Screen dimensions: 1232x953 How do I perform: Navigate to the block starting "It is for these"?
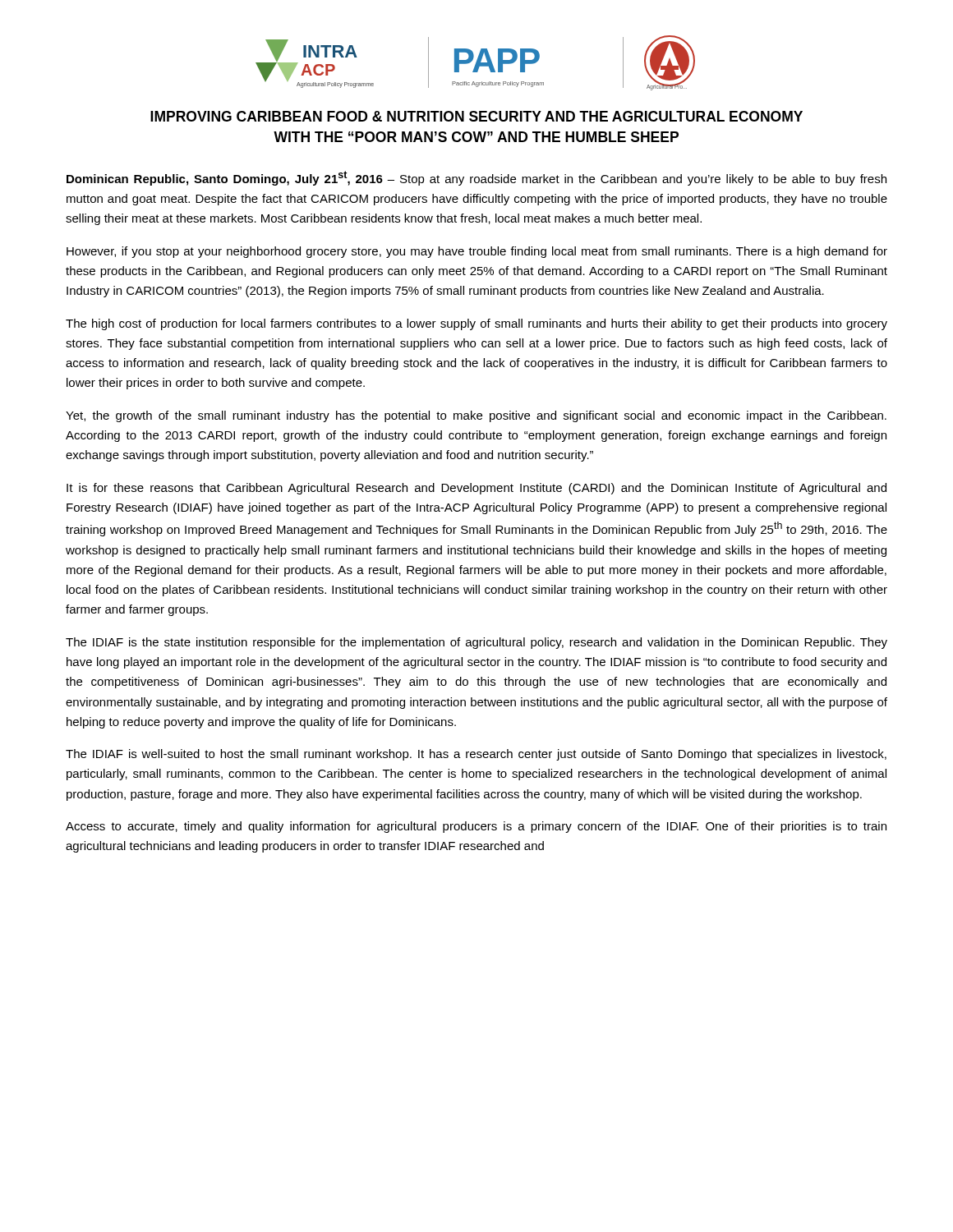click(476, 548)
